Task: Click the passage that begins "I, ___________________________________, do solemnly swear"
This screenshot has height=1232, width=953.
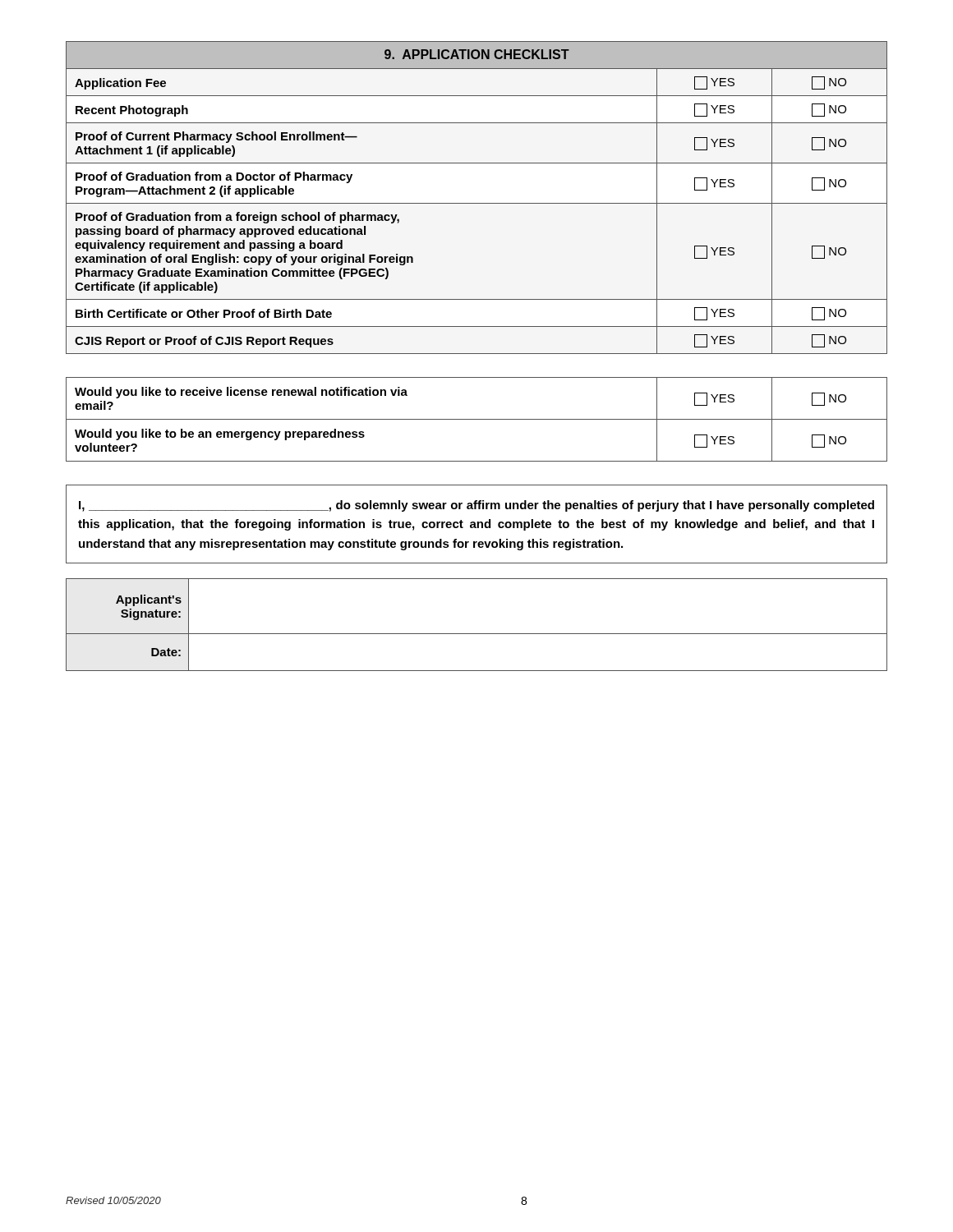Action: 476,524
